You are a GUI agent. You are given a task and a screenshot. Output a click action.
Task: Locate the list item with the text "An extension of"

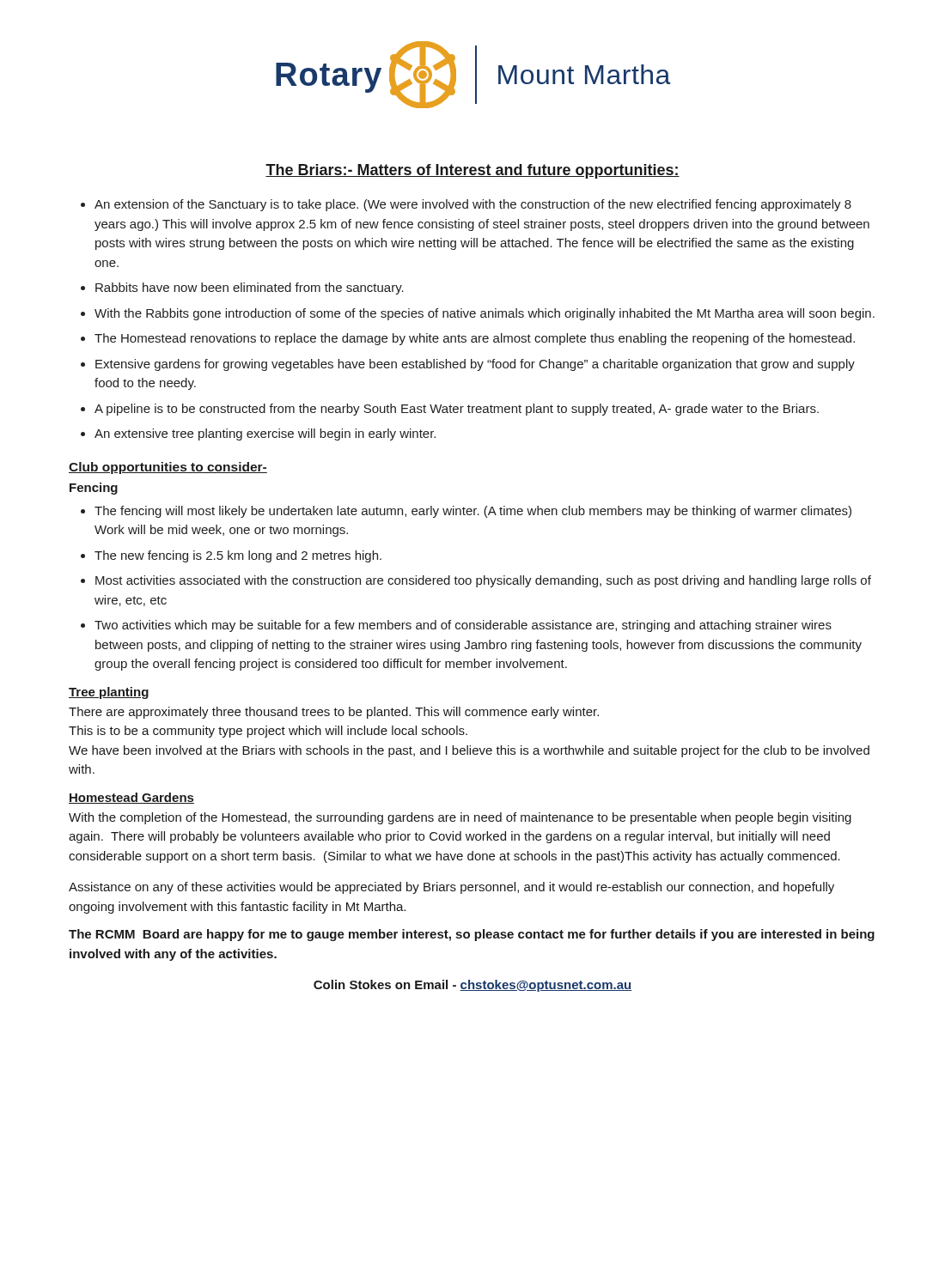[482, 233]
